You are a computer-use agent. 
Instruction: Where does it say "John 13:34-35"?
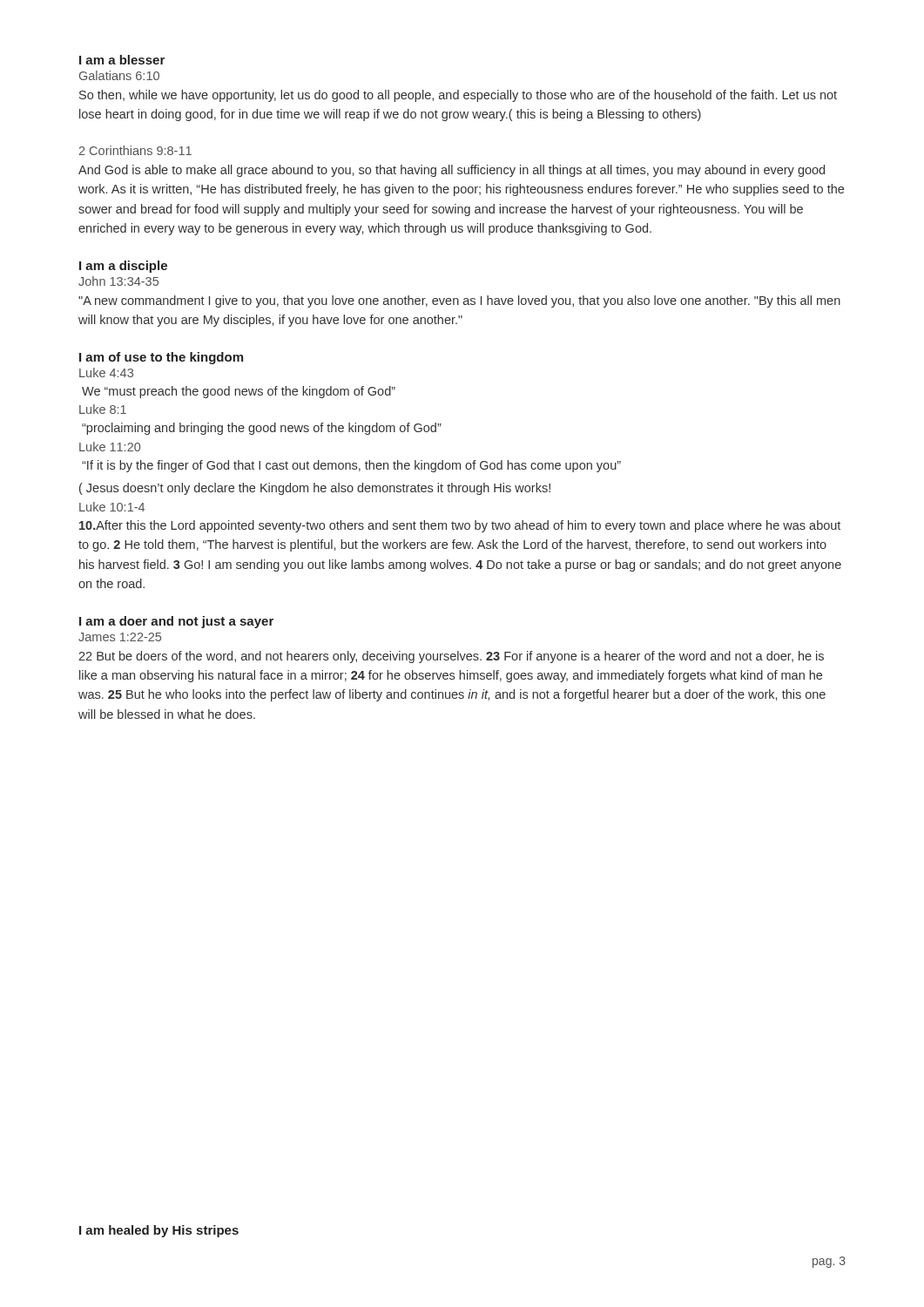pos(119,281)
